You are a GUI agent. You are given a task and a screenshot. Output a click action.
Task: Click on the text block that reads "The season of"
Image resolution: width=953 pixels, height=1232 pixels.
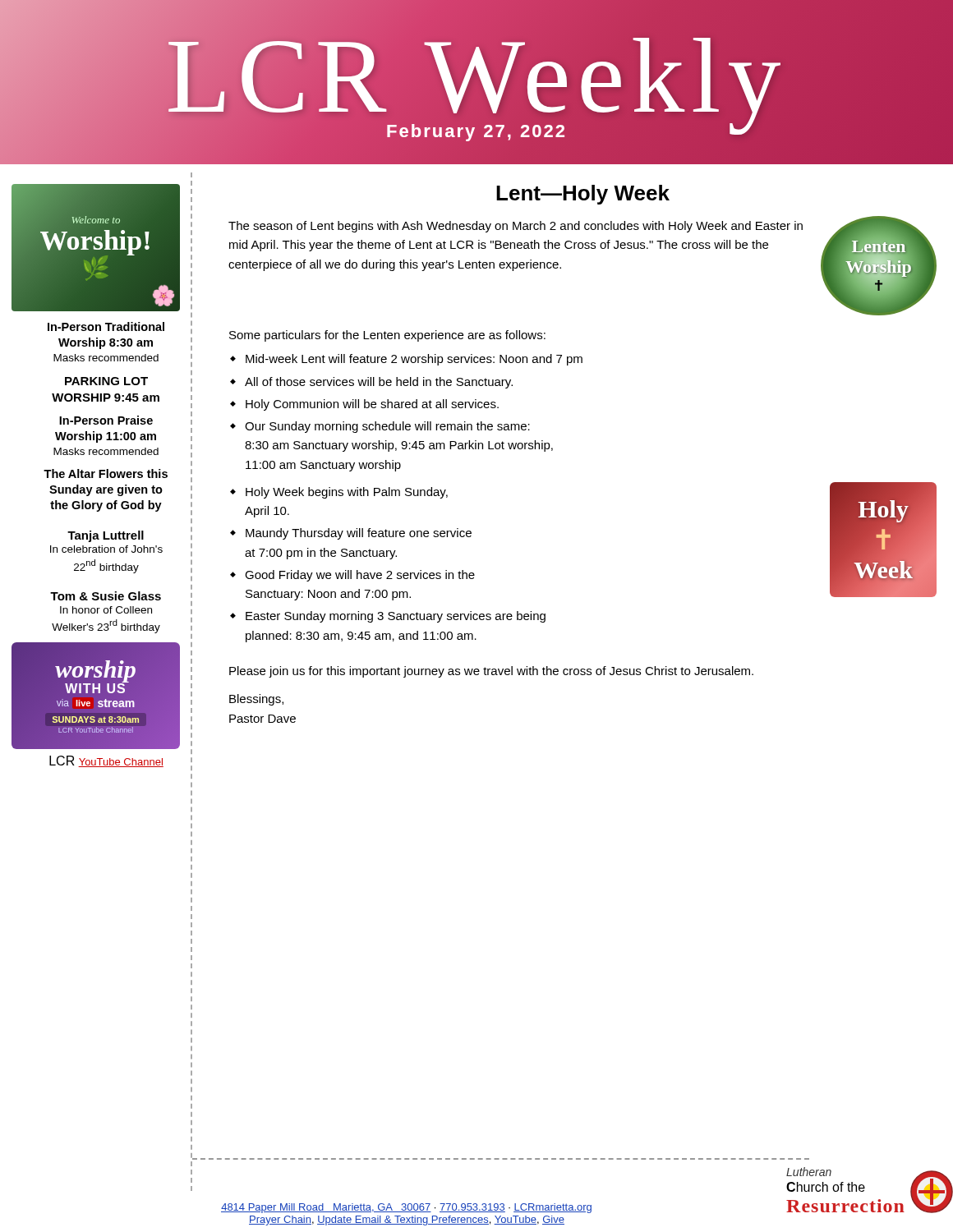pos(516,245)
